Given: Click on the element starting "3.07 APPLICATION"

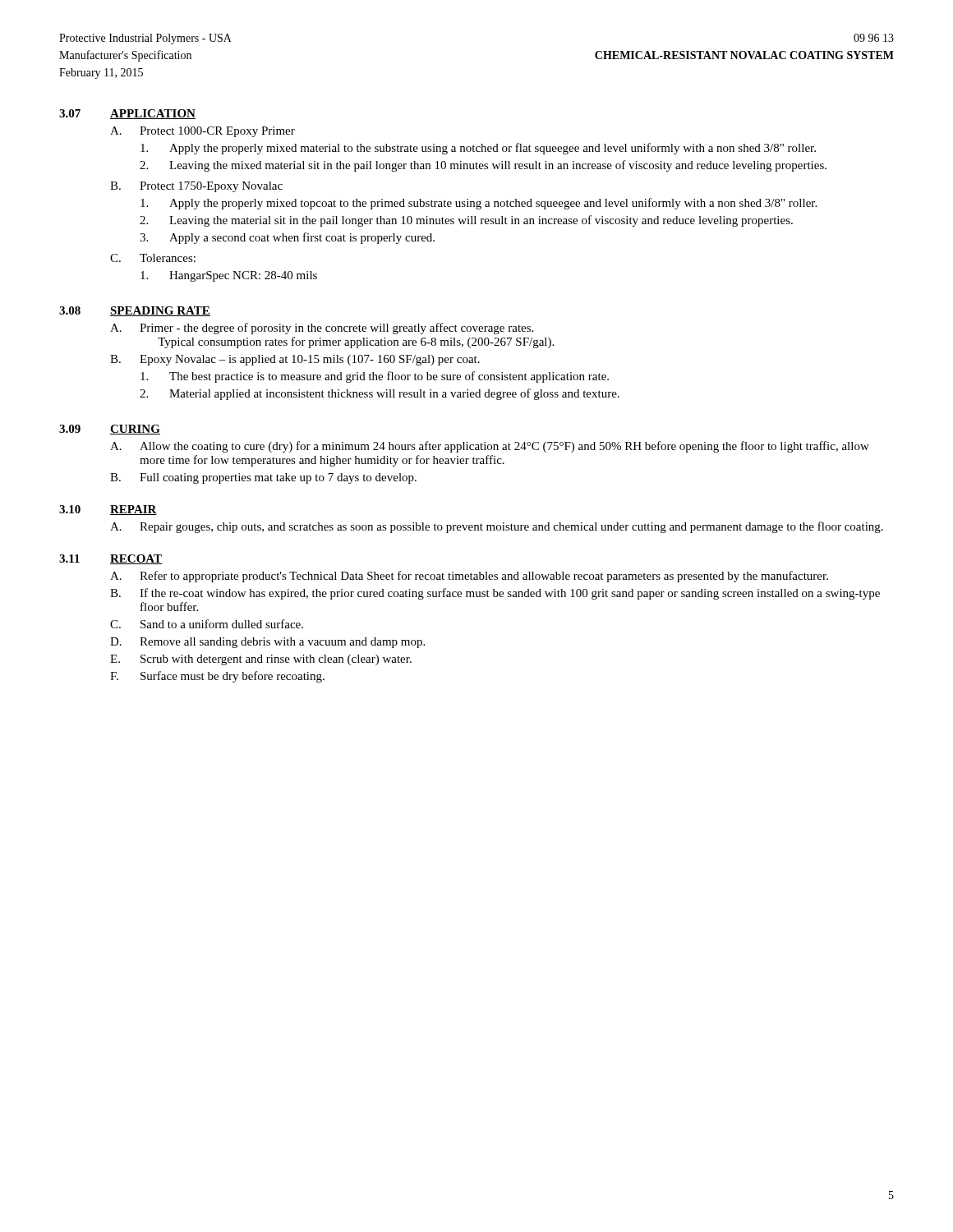Looking at the screenshot, I should tap(127, 114).
